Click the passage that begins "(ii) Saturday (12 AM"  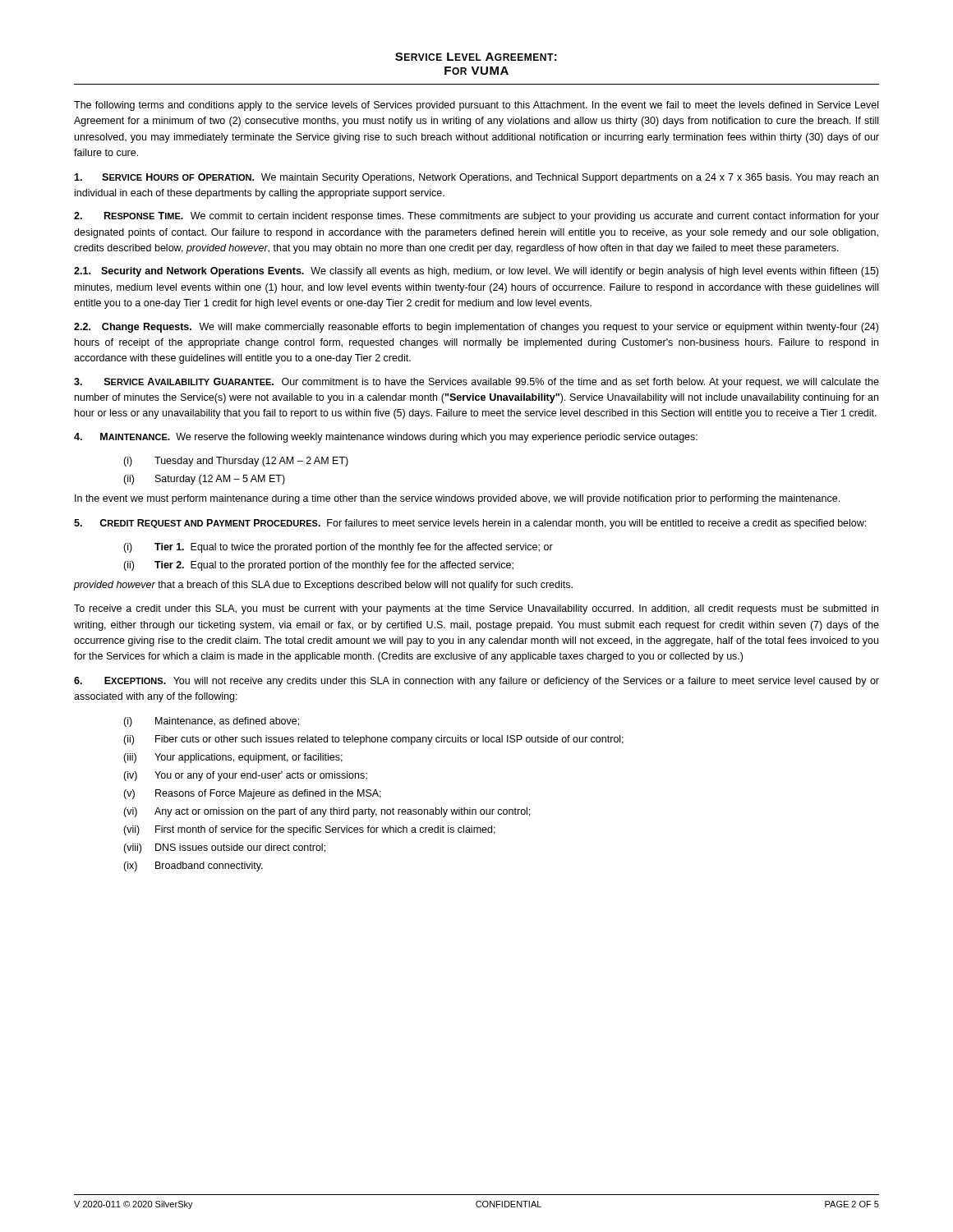[204, 480]
